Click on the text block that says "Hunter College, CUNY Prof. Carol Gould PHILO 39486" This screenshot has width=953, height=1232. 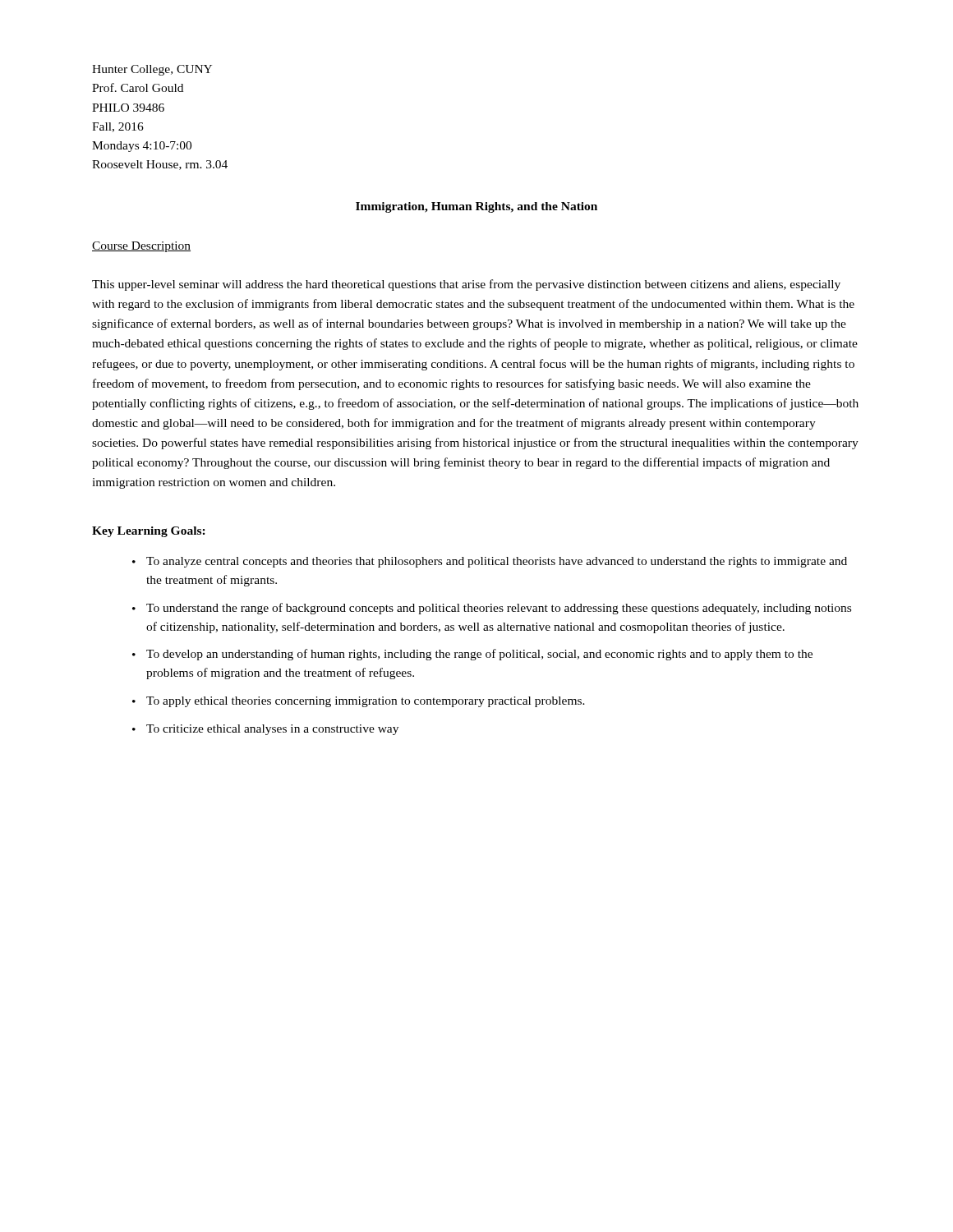click(x=160, y=116)
